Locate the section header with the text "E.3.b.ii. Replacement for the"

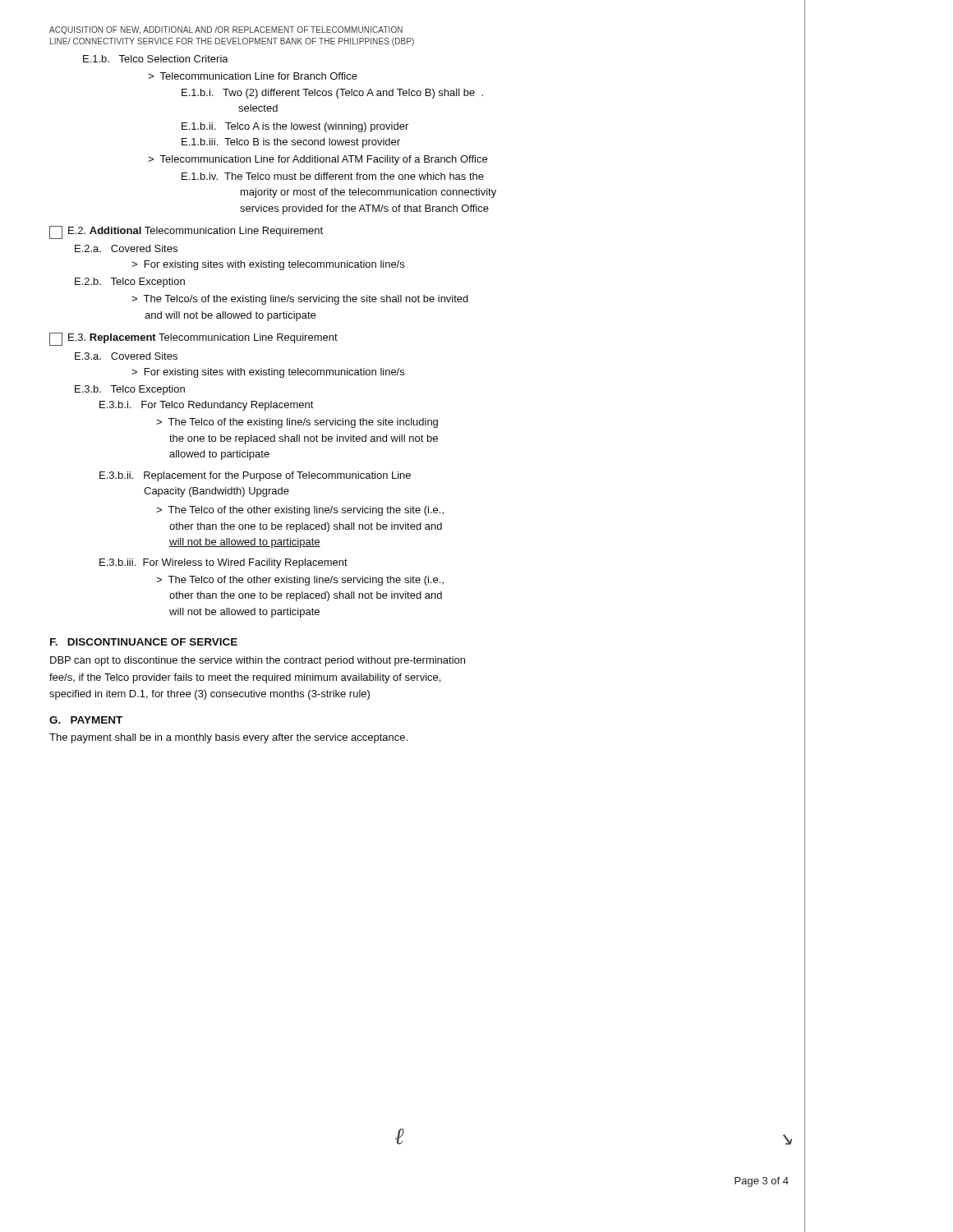255,483
